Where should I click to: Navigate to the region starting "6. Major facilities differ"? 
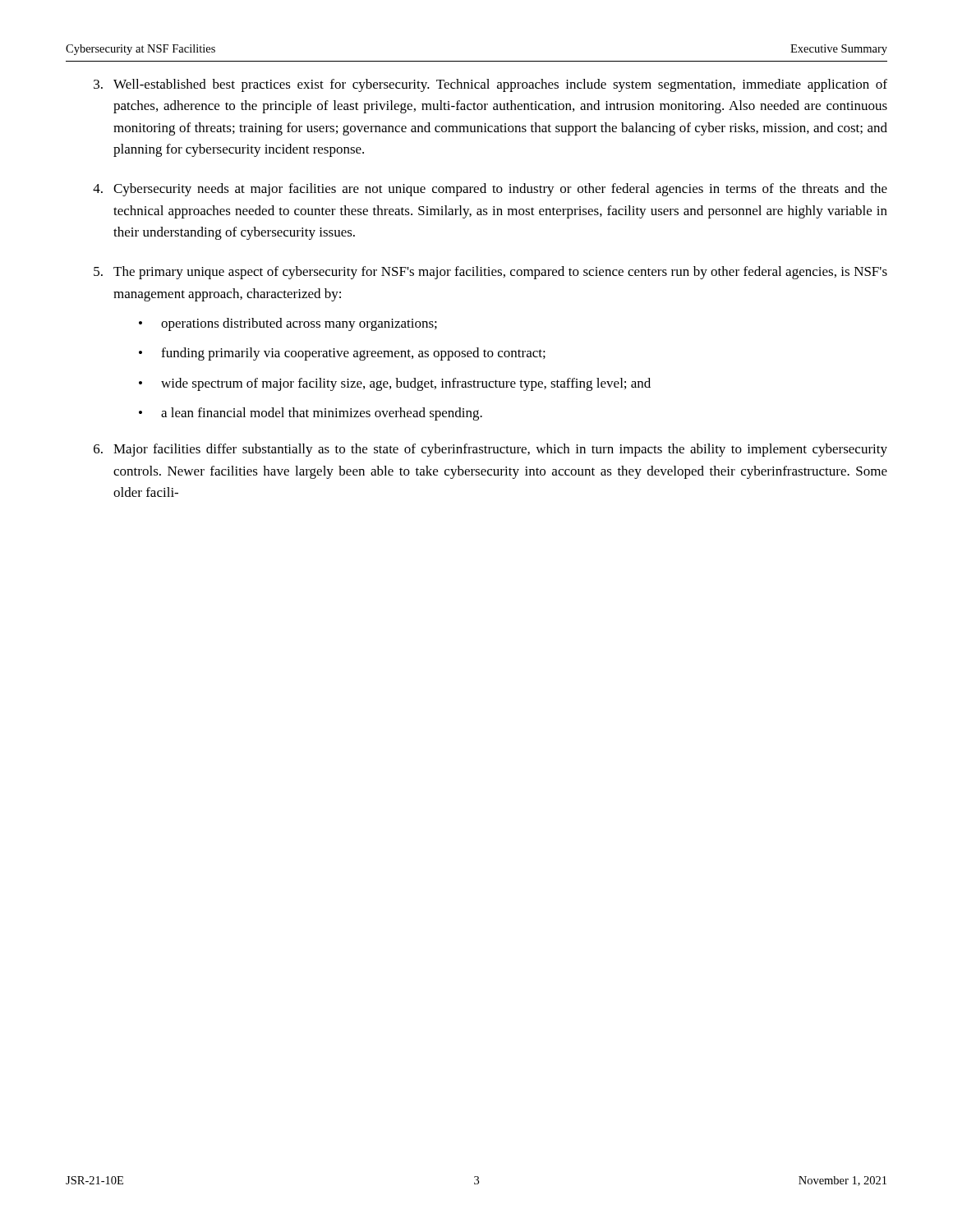click(x=476, y=471)
